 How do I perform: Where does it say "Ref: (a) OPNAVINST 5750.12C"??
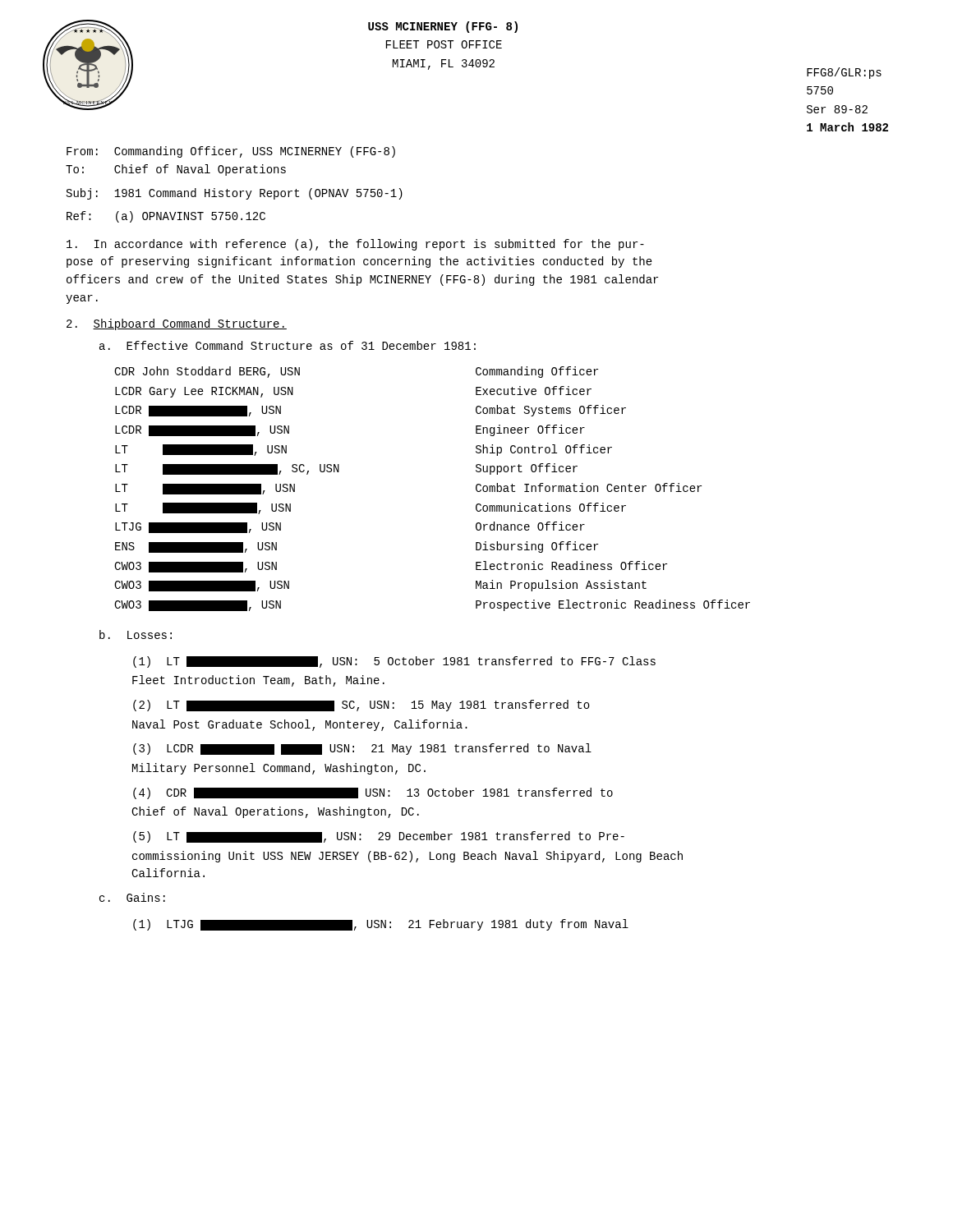point(166,217)
